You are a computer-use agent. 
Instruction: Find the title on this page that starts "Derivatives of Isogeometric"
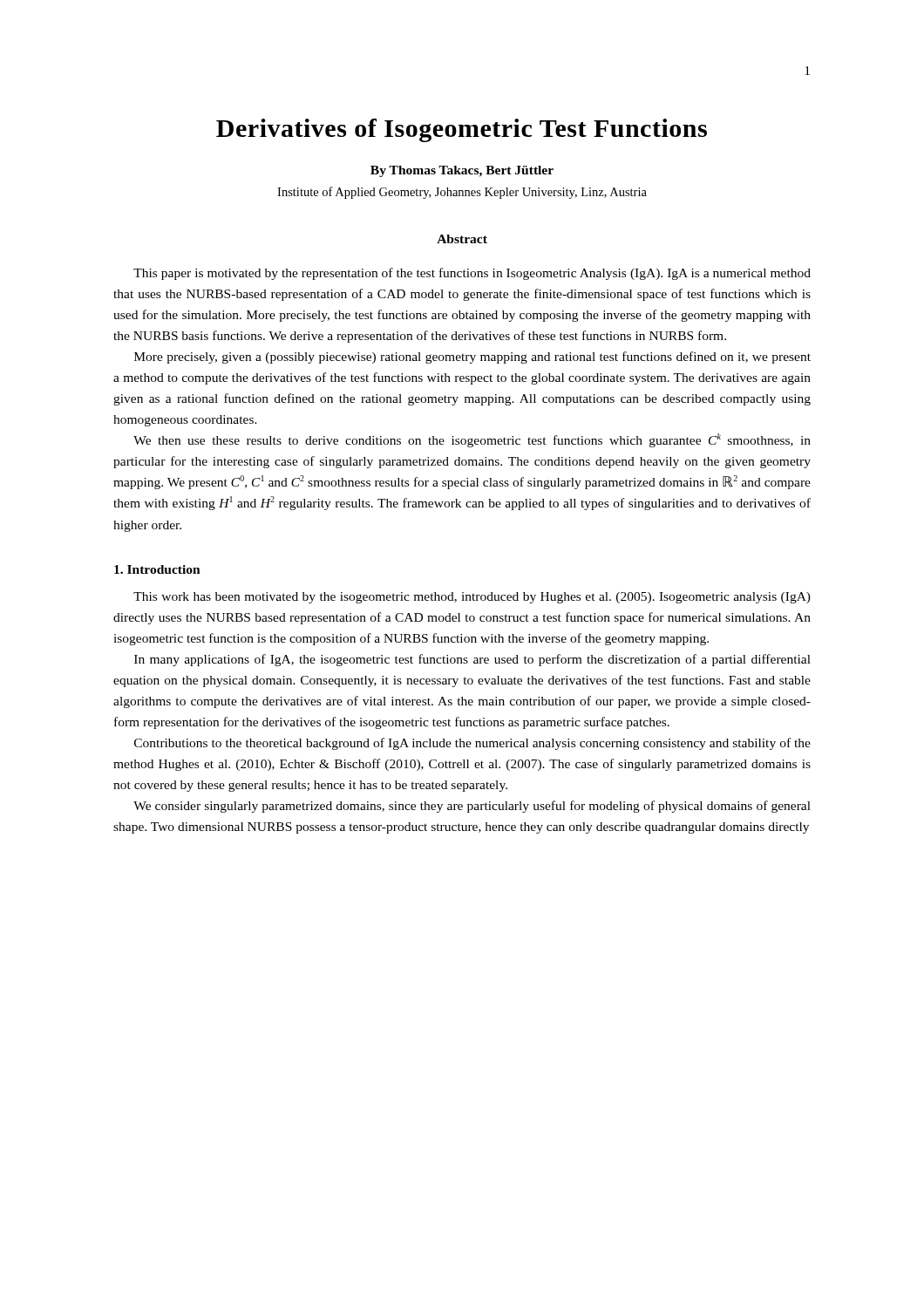pos(462,157)
